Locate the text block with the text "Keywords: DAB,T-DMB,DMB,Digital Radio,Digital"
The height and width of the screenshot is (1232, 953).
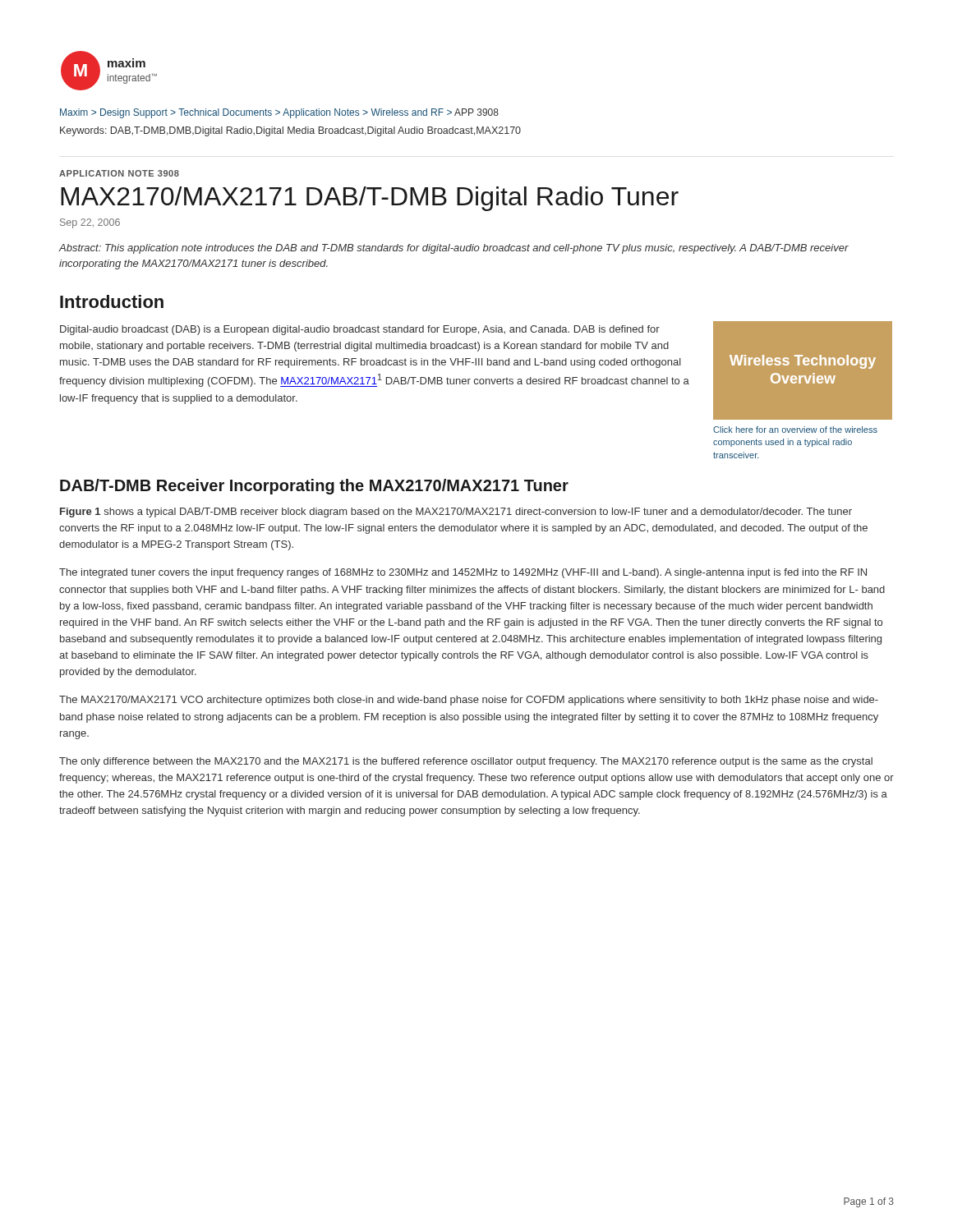(290, 131)
